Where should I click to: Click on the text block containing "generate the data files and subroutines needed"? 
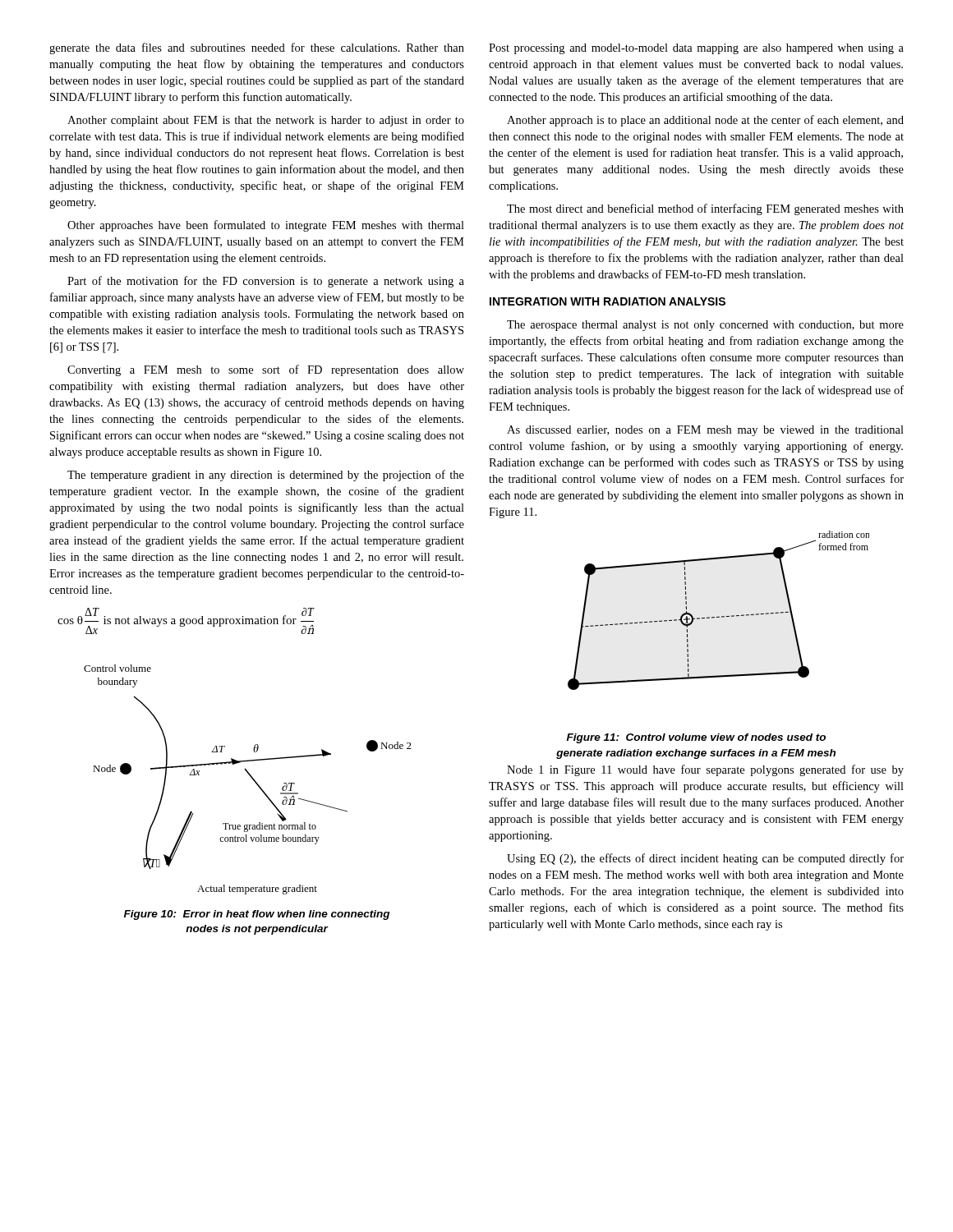[x=257, y=72]
